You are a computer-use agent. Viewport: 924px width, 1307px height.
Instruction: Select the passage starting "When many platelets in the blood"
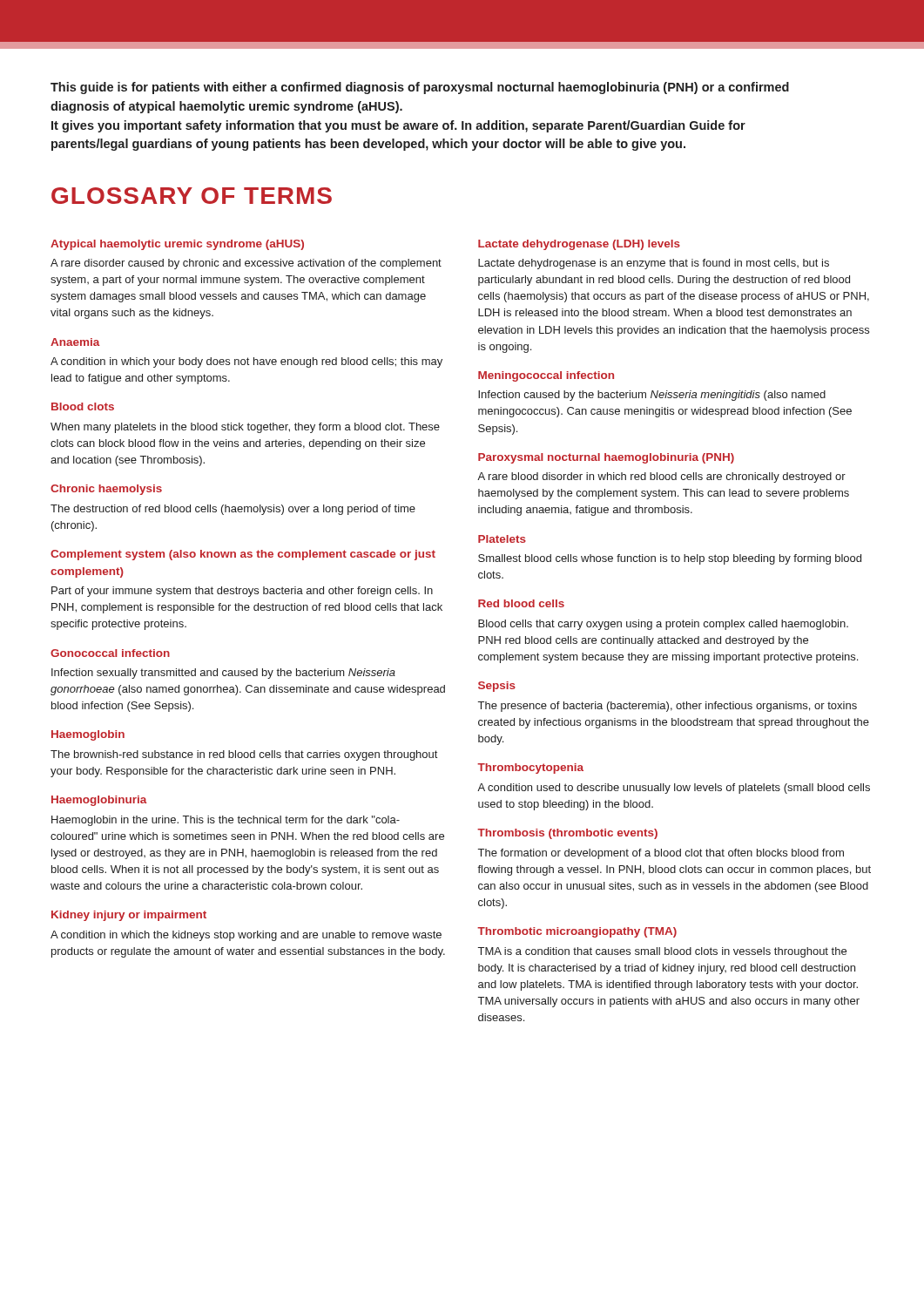click(x=245, y=443)
